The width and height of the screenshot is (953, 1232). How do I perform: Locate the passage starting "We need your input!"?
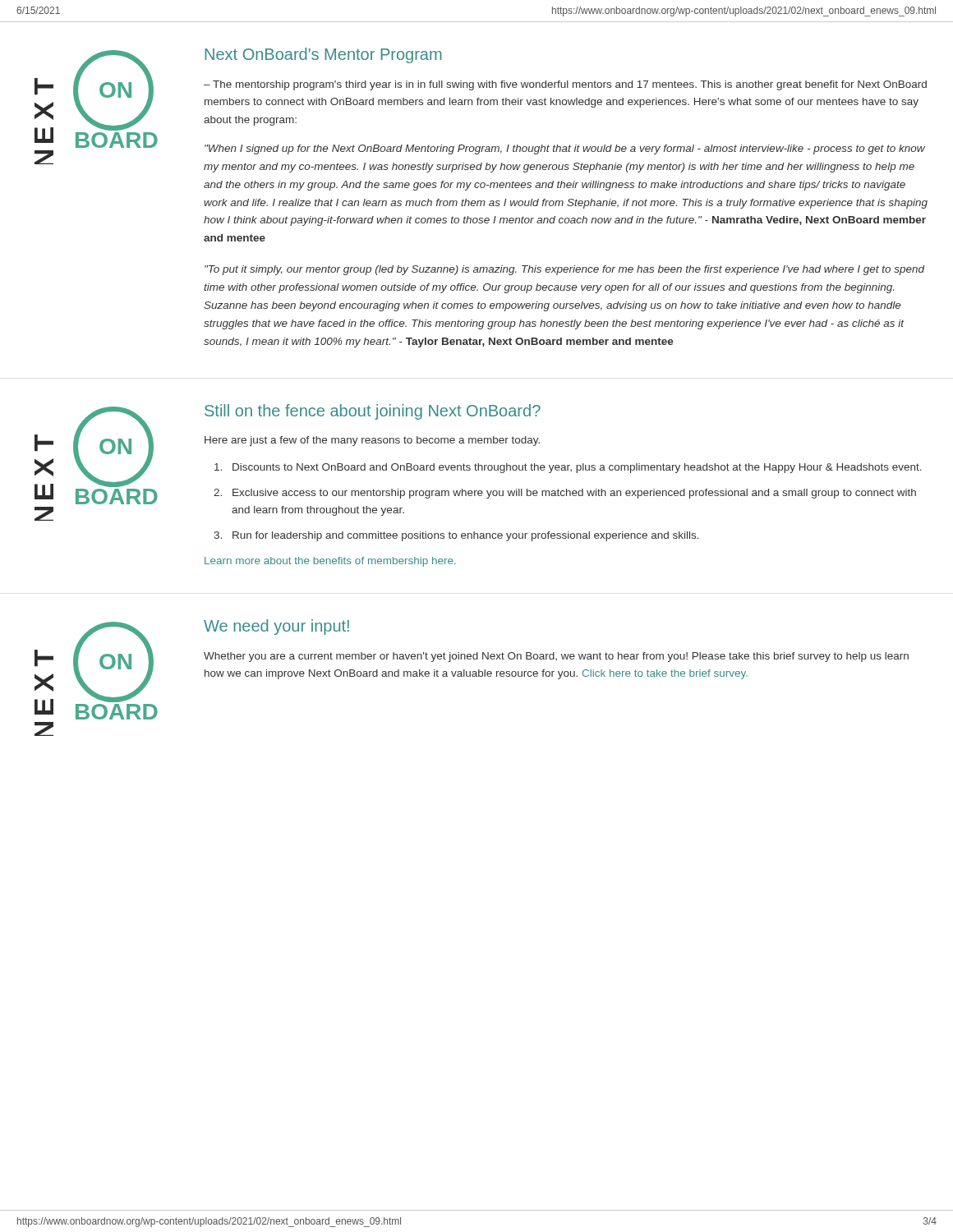click(277, 626)
